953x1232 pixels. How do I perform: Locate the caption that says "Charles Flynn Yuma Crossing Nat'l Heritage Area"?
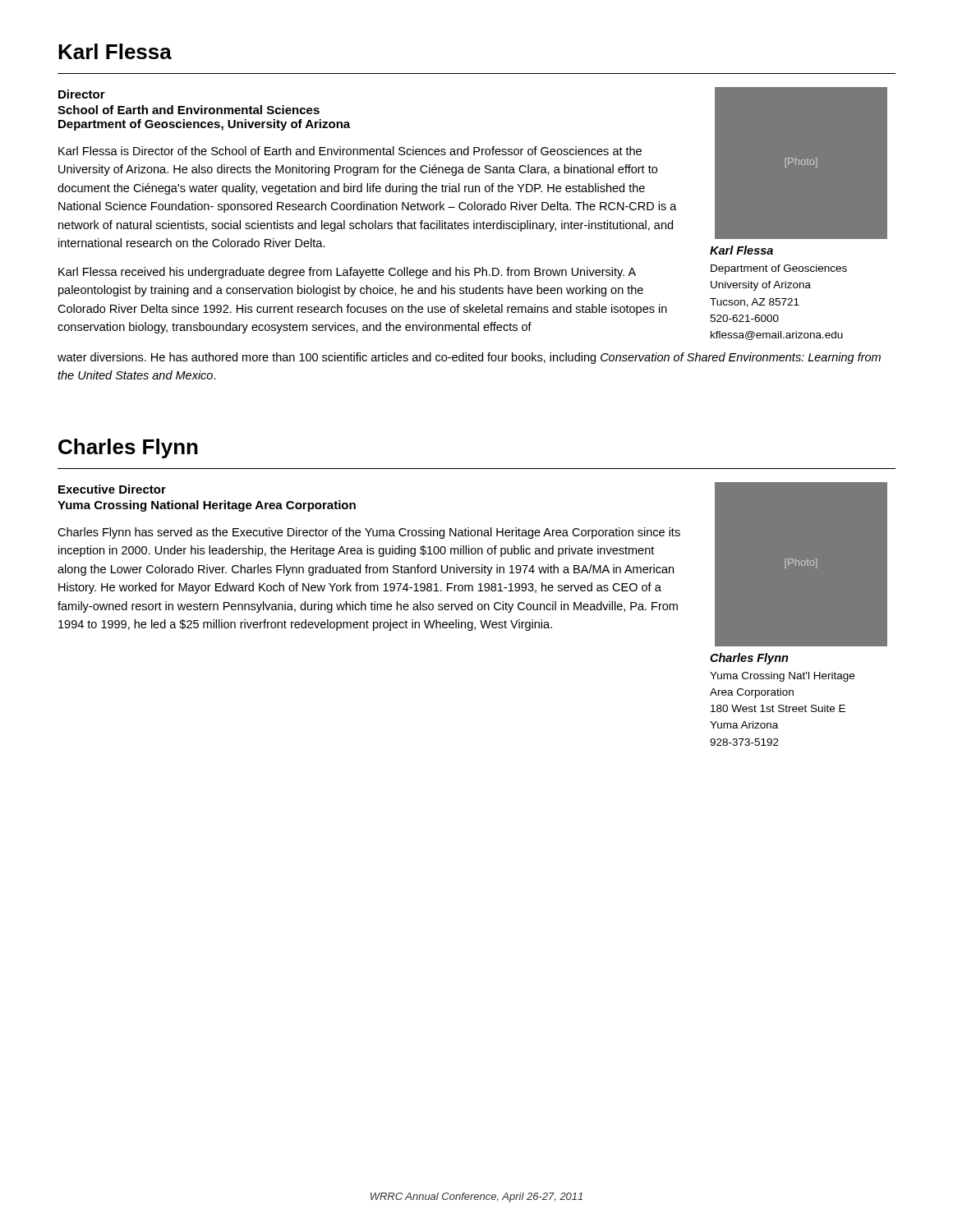point(803,701)
